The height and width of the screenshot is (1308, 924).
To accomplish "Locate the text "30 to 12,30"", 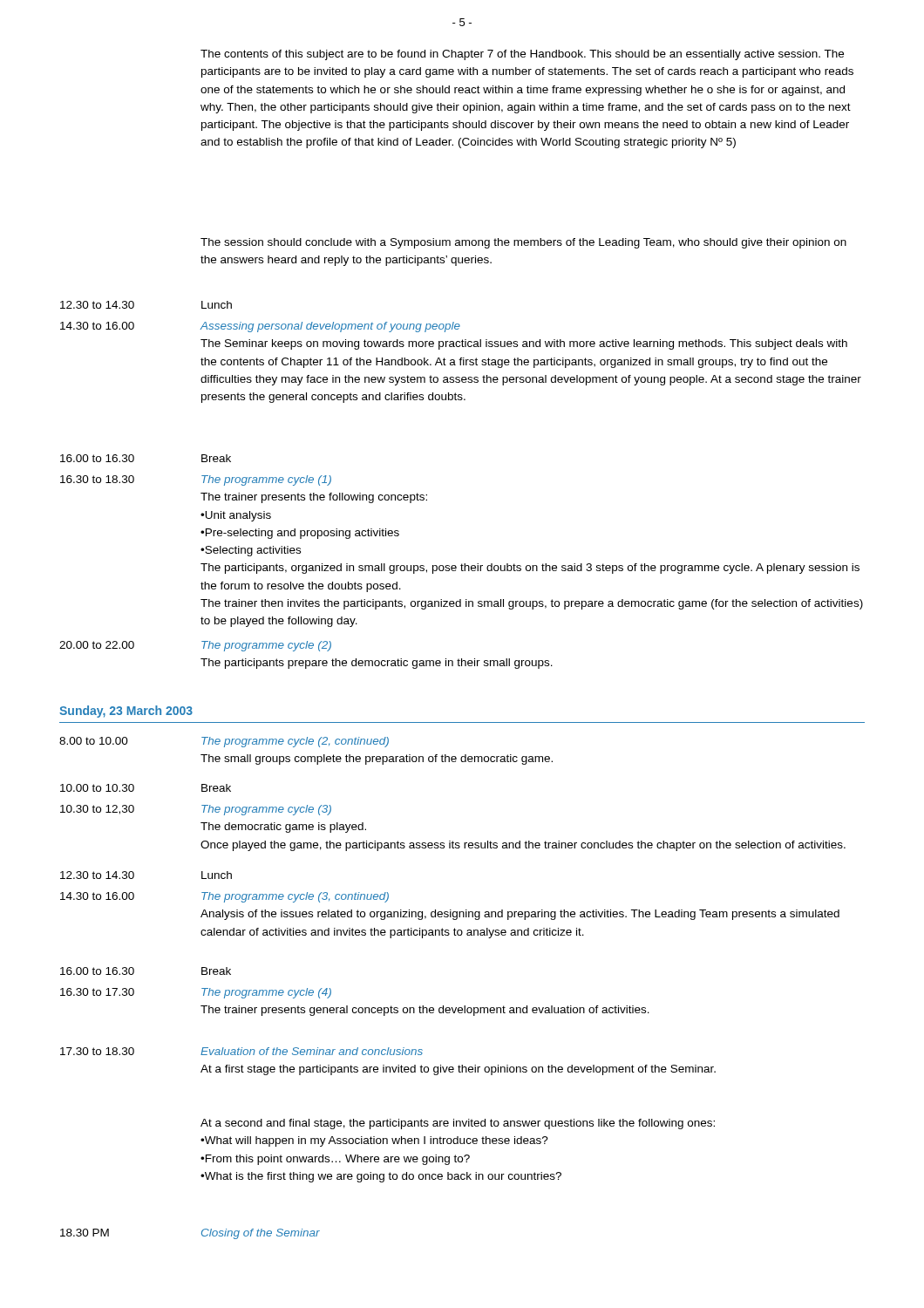I will click(x=97, y=809).
